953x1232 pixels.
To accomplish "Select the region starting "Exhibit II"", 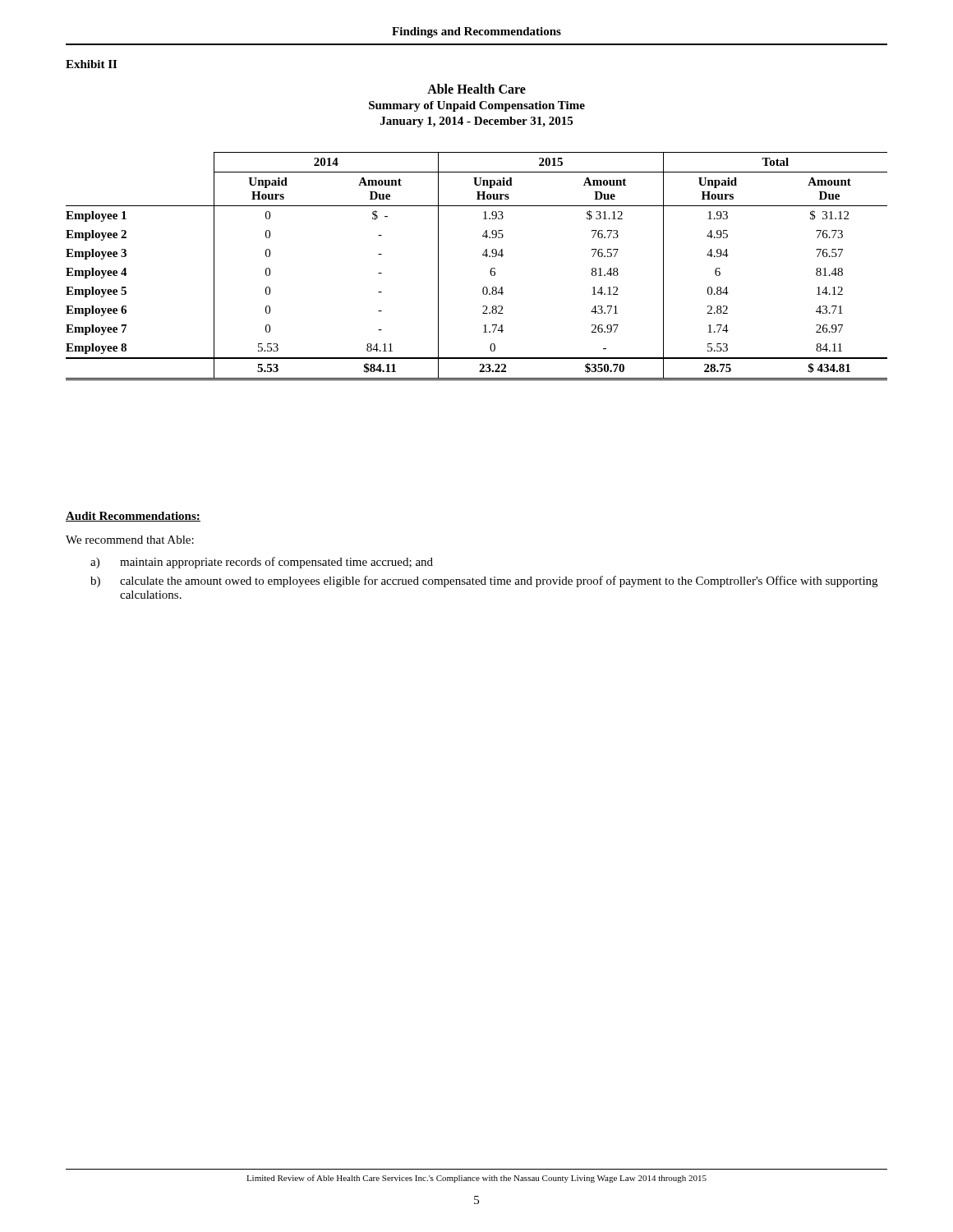I will [92, 64].
